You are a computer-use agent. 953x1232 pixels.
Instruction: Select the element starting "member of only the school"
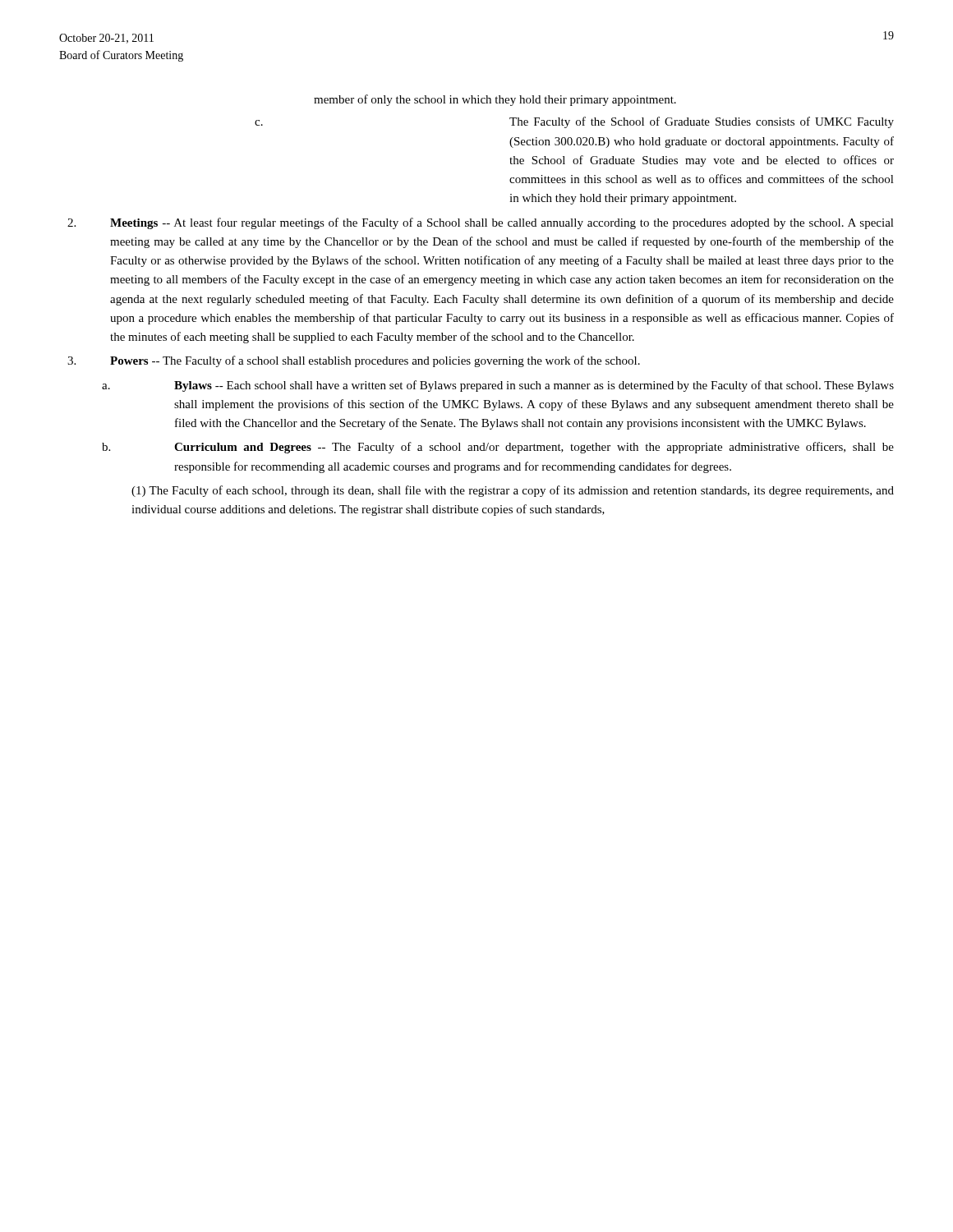(x=495, y=99)
